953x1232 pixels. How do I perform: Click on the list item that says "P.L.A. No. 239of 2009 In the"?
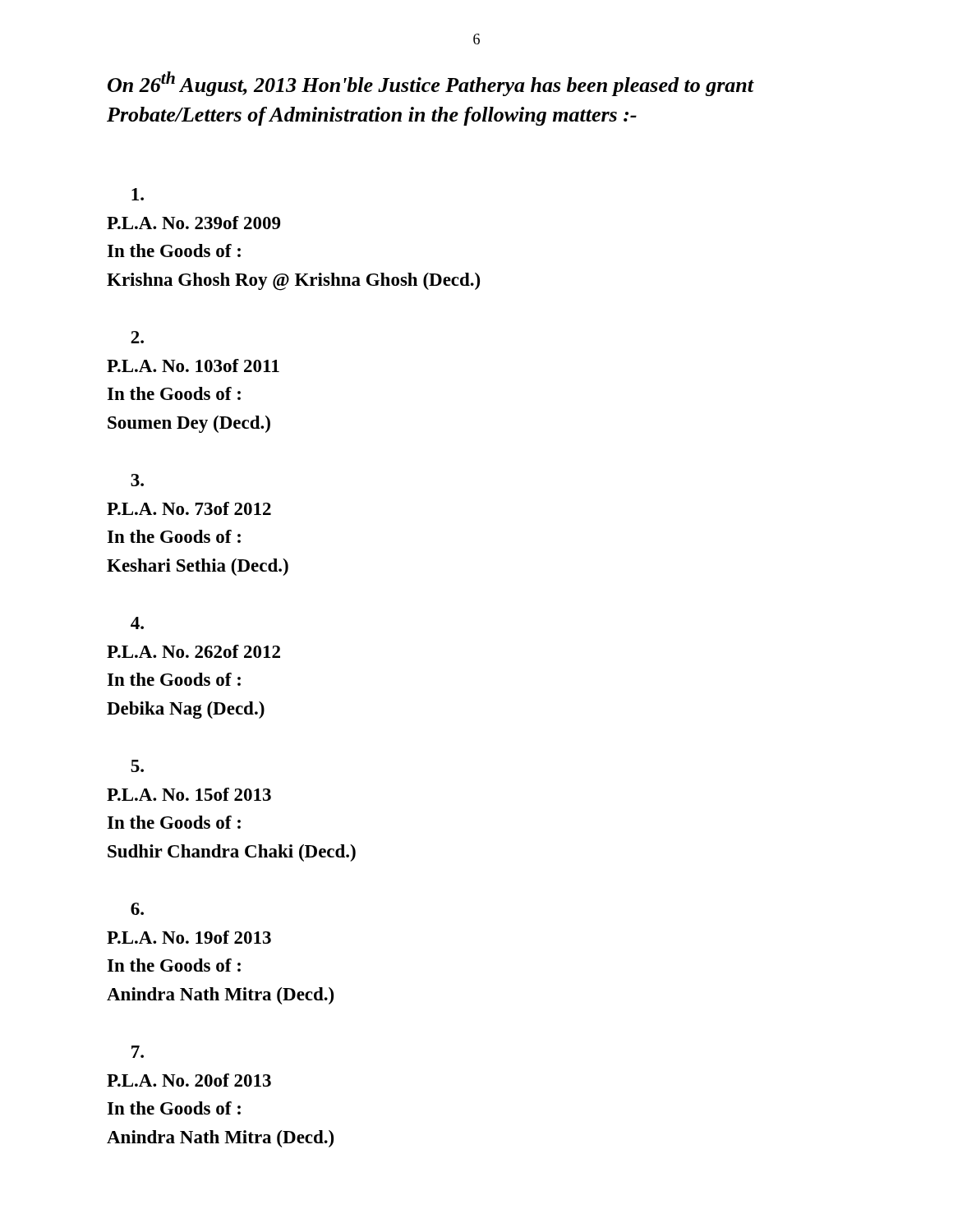click(x=138, y=194)
